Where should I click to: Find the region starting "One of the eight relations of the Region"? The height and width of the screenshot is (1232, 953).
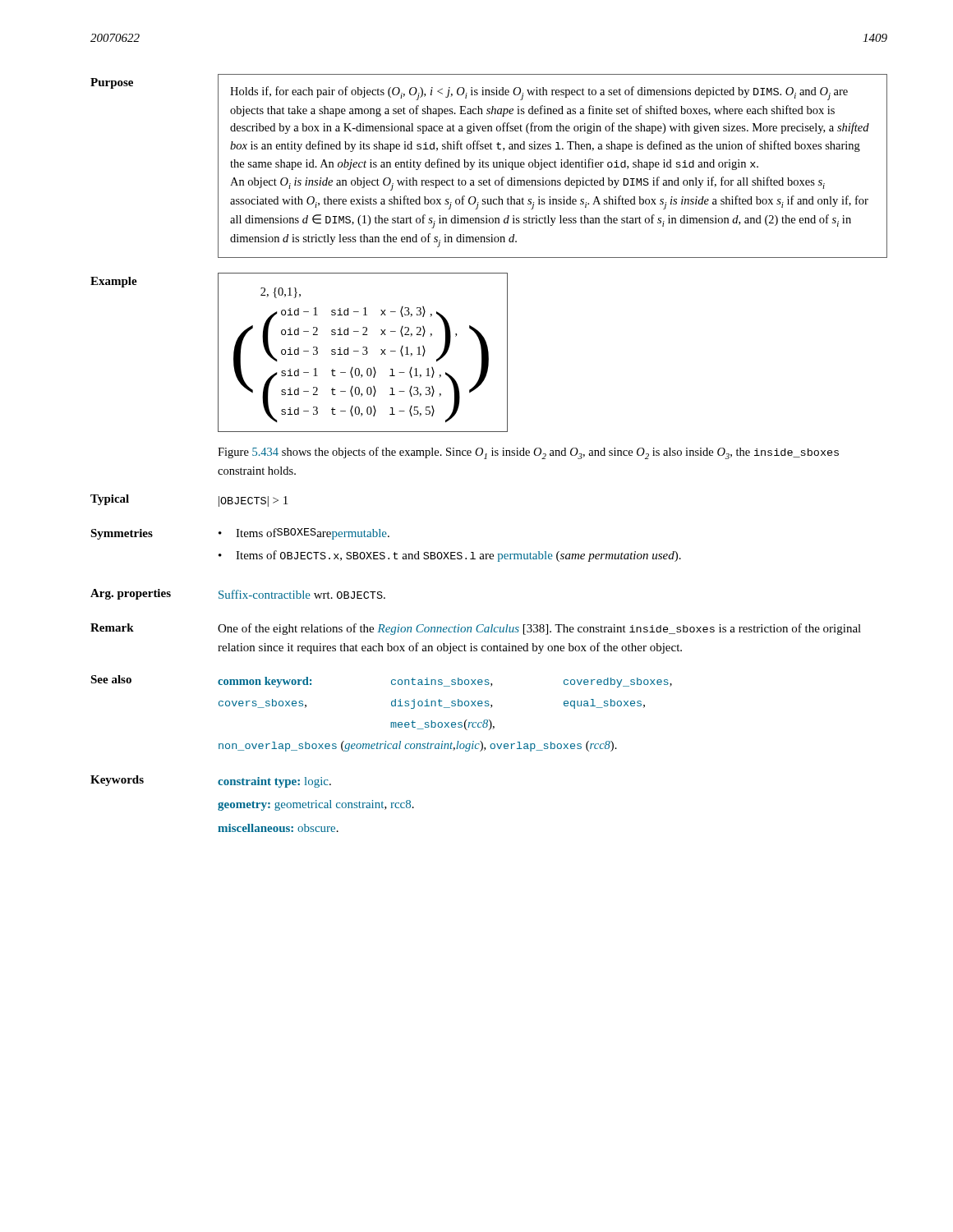(x=539, y=638)
